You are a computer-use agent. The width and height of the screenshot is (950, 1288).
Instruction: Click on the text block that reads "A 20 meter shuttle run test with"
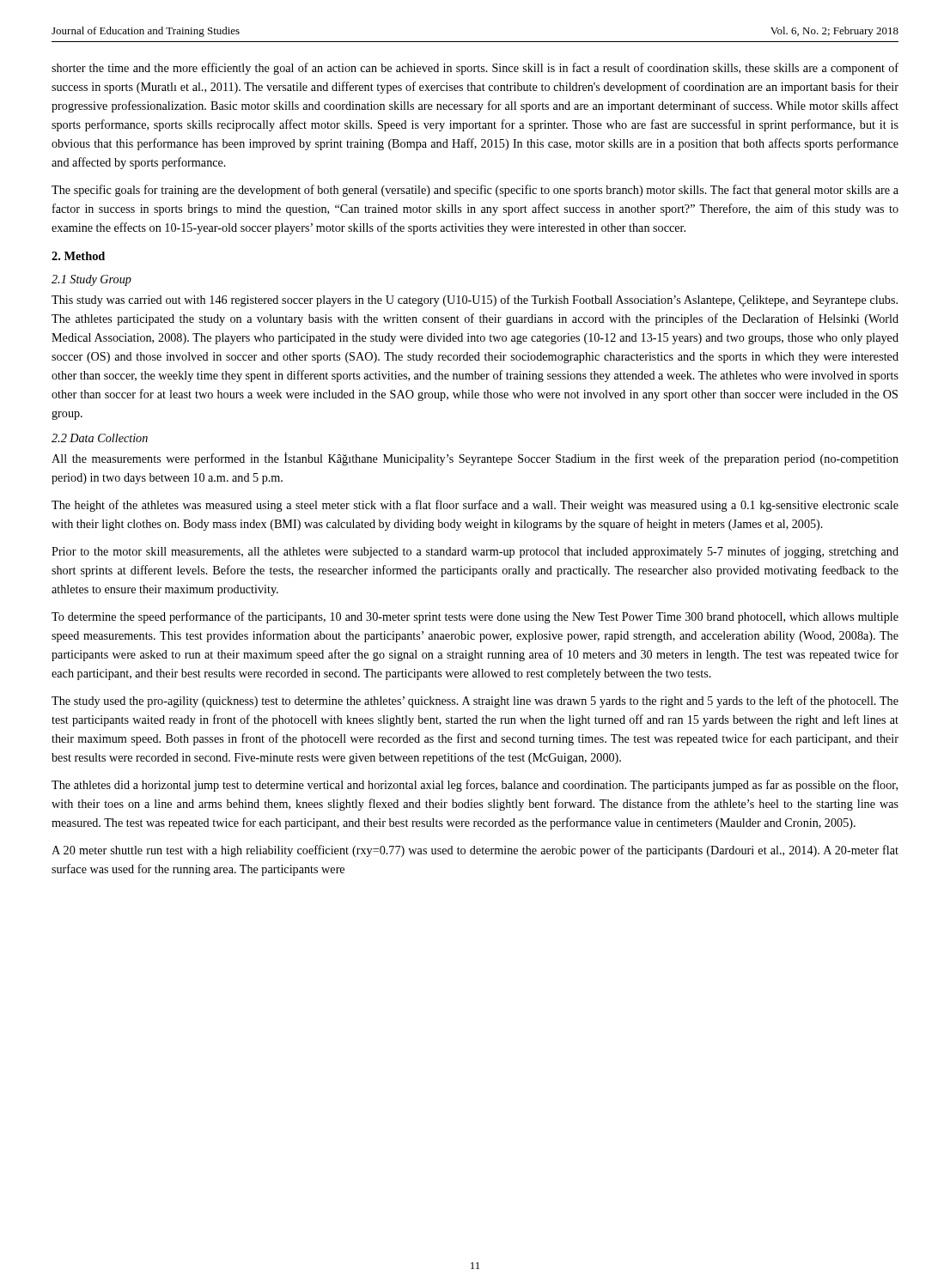pos(475,860)
